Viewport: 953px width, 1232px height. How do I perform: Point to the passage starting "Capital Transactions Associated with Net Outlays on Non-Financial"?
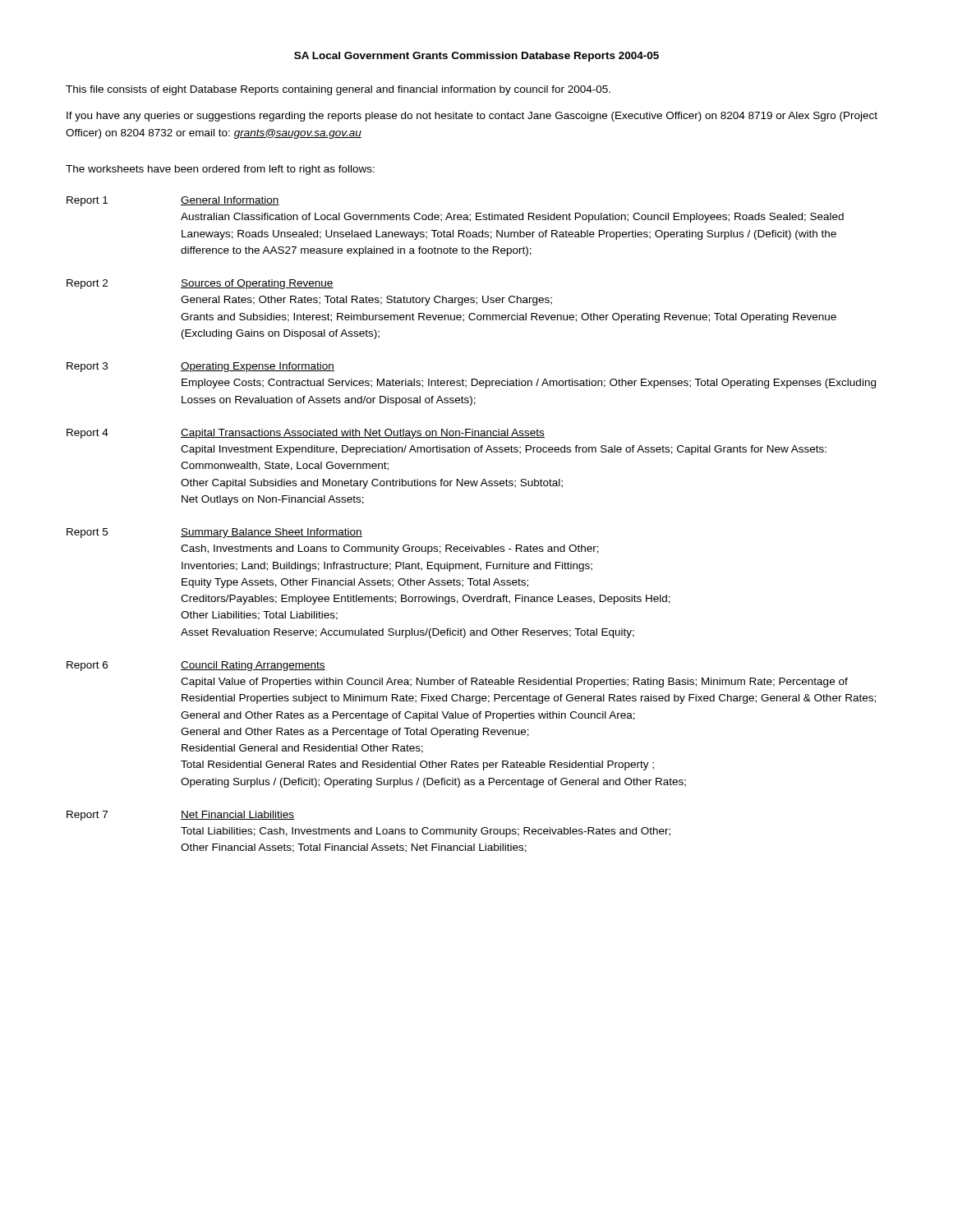coord(363,434)
